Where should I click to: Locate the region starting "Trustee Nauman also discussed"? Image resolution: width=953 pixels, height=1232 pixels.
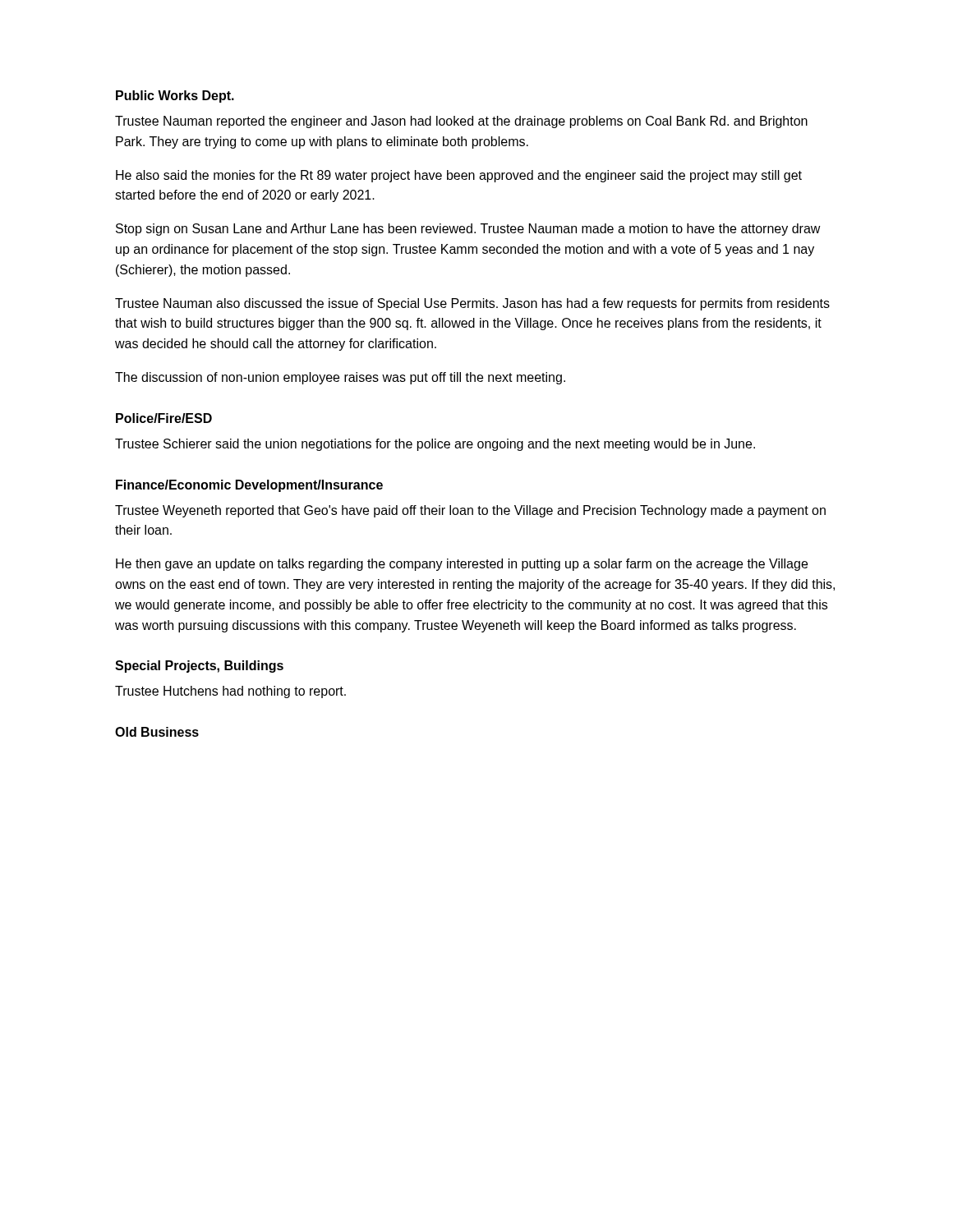click(x=472, y=324)
